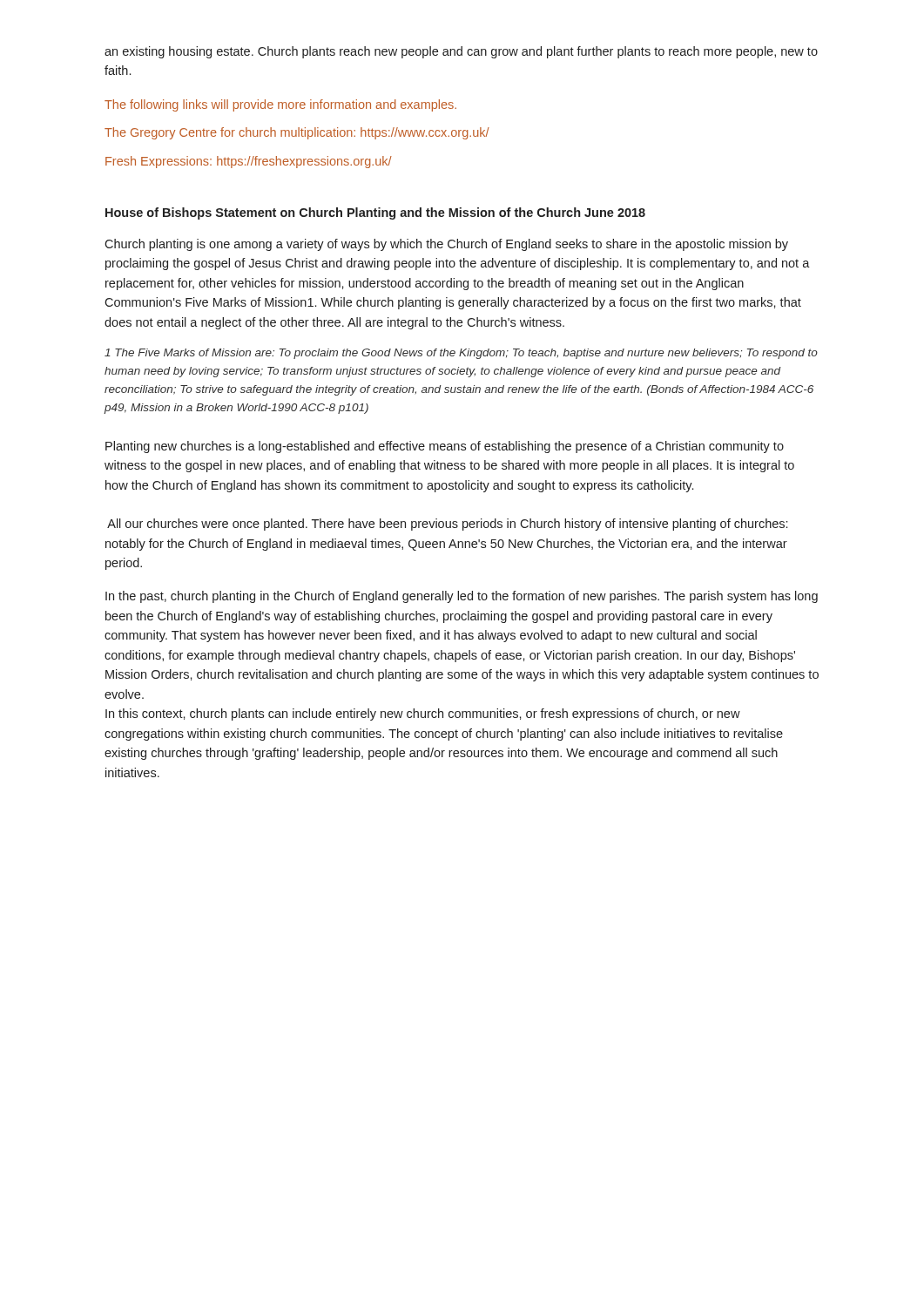Viewport: 924px width, 1307px height.
Task: Find the text block containing "Planting new churches is a long-established and effective"
Action: click(450, 465)
